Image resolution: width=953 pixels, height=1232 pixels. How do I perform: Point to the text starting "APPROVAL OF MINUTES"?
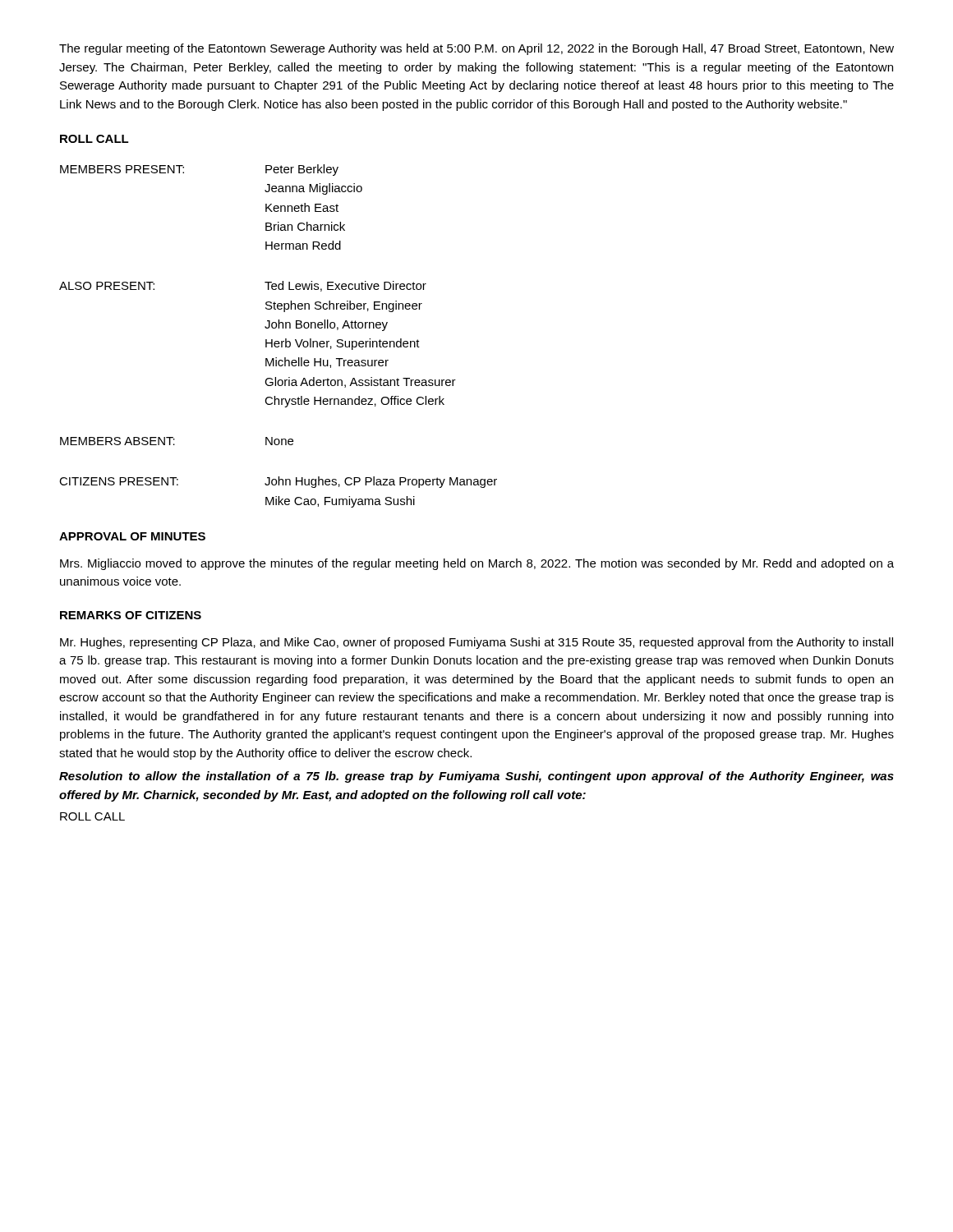pyautogui.click(x=133, y=536)
